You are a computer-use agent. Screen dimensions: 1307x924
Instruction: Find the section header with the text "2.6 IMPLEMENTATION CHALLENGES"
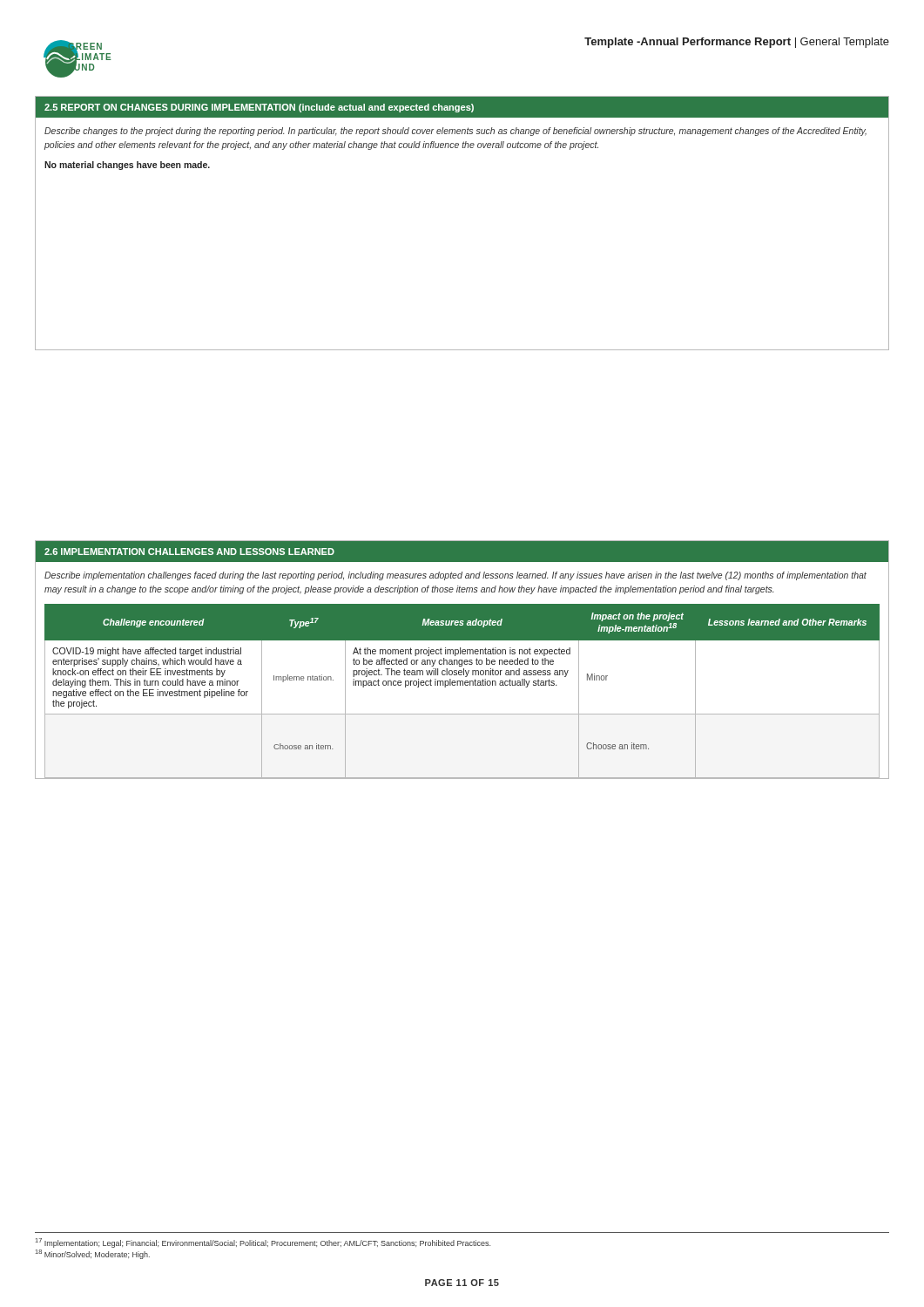coord(189,552)
